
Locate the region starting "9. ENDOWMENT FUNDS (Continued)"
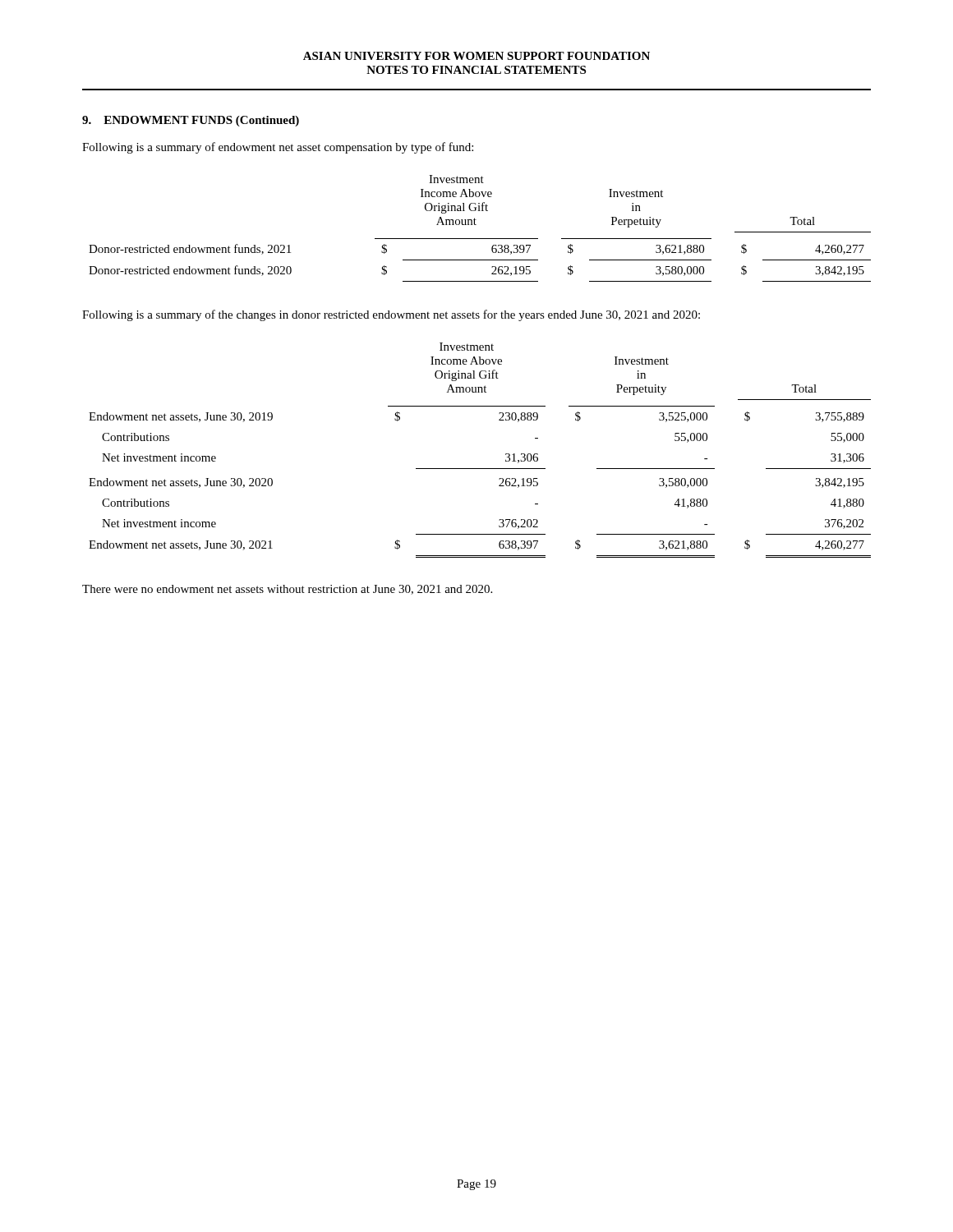pos(191,120)
